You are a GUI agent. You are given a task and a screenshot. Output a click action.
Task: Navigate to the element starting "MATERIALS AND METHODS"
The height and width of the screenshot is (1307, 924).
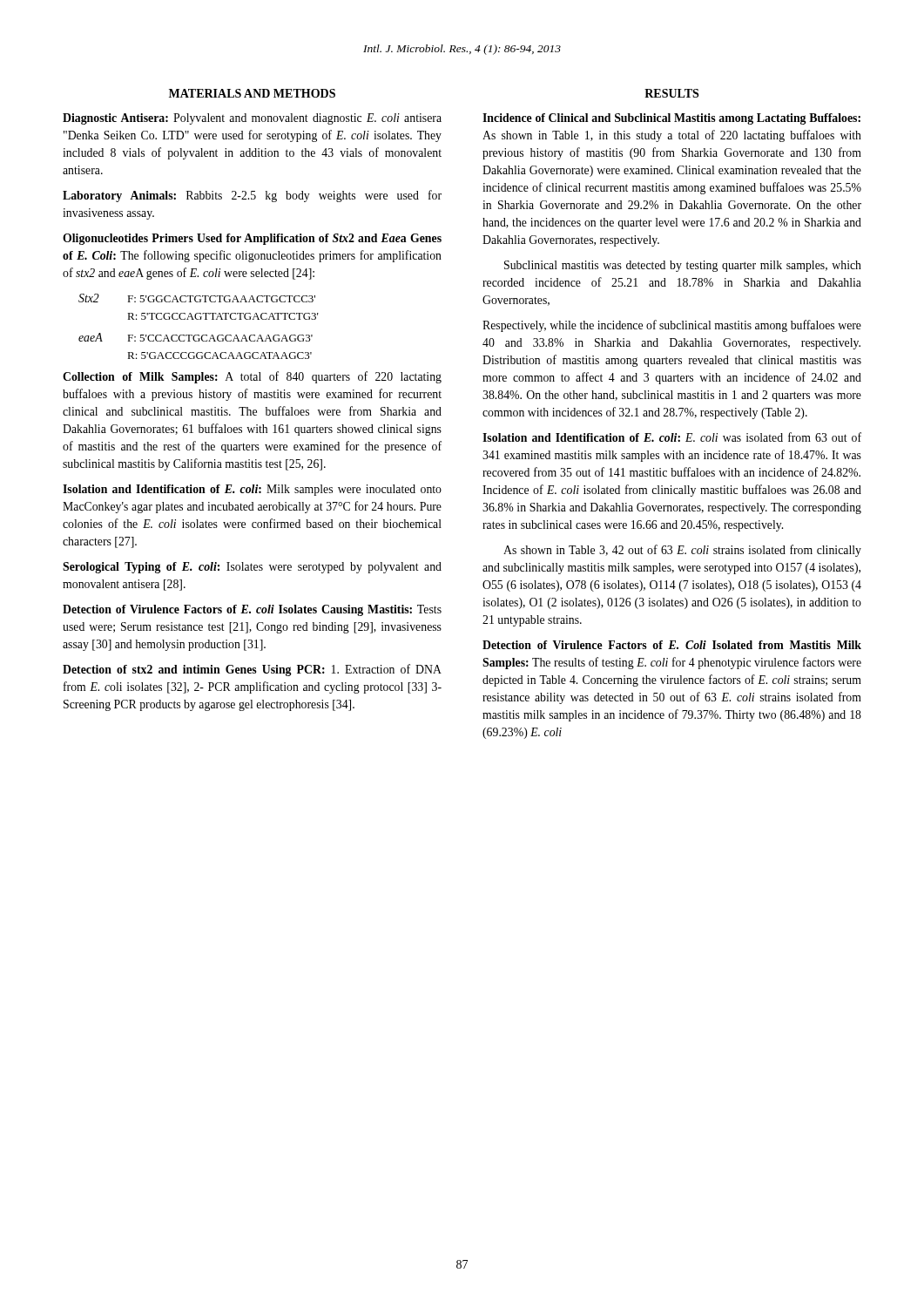pyautogui.click(x=252, y=94)
